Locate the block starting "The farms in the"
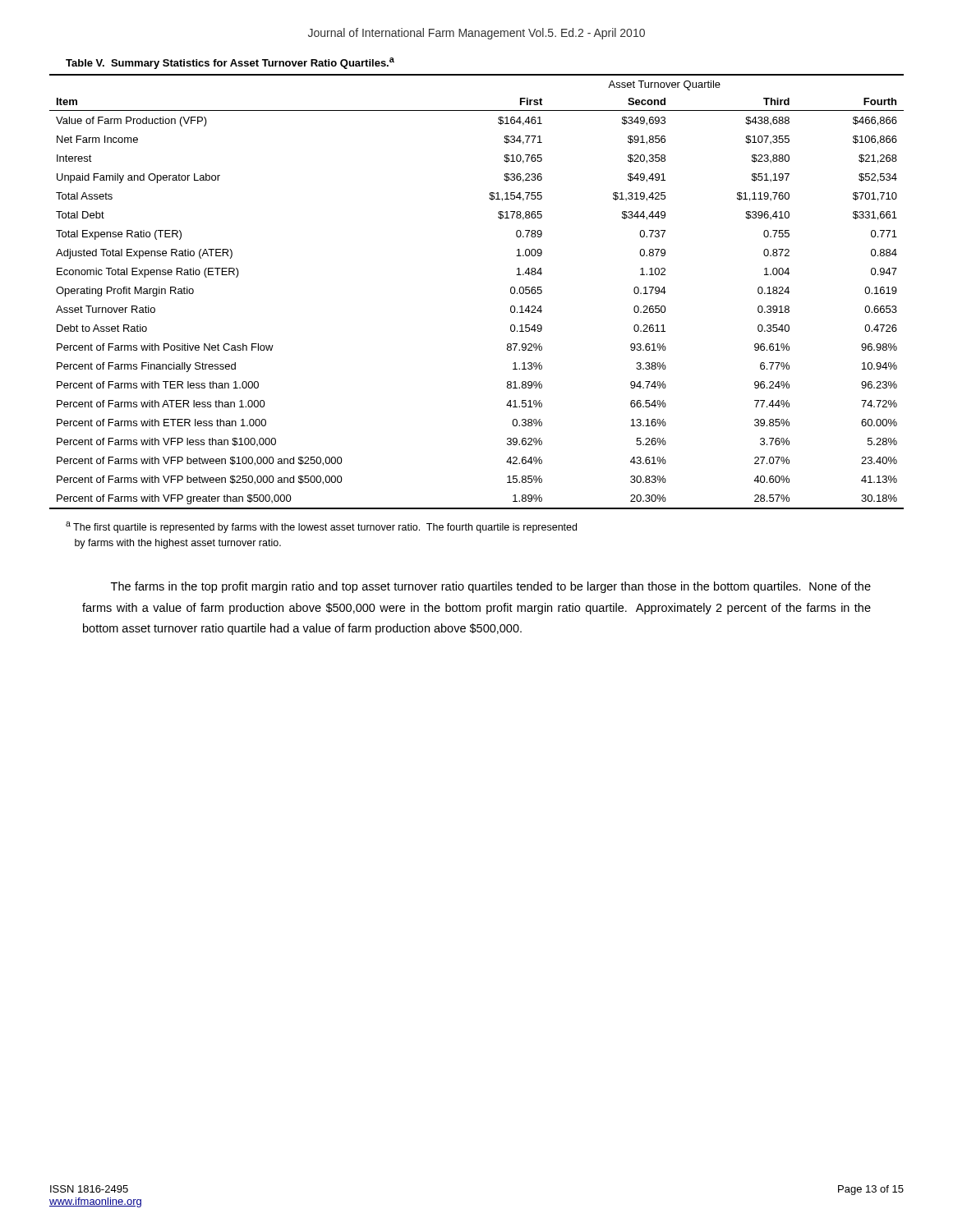Image resolution: width=953 pixels, height=1232 pixels. pyautogui.click(x=476, y=607)
